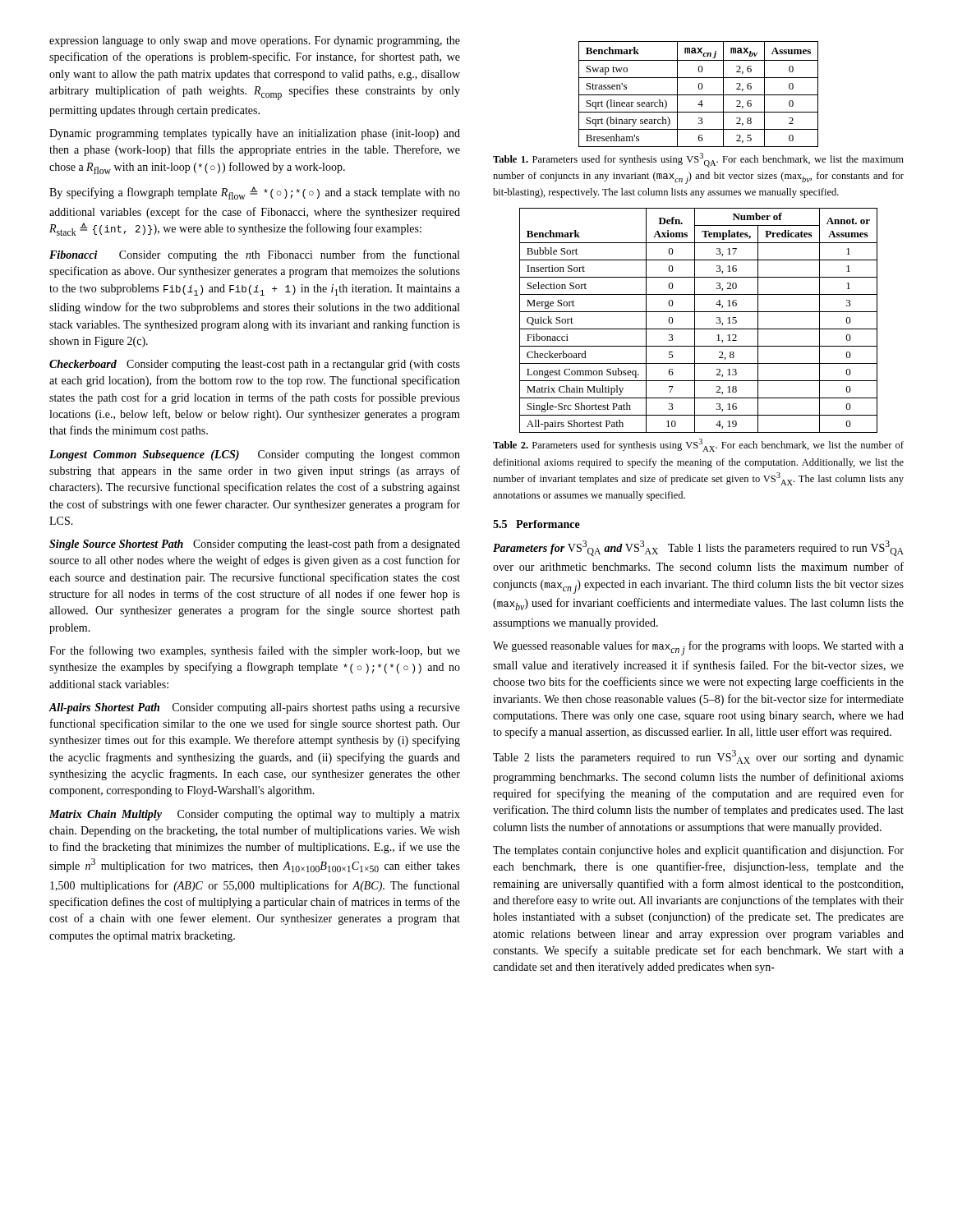Find the text block that reads "By specifying a flowgraph template"
The height and width of the screenshot is (1232, 953).
pos(255,213)
